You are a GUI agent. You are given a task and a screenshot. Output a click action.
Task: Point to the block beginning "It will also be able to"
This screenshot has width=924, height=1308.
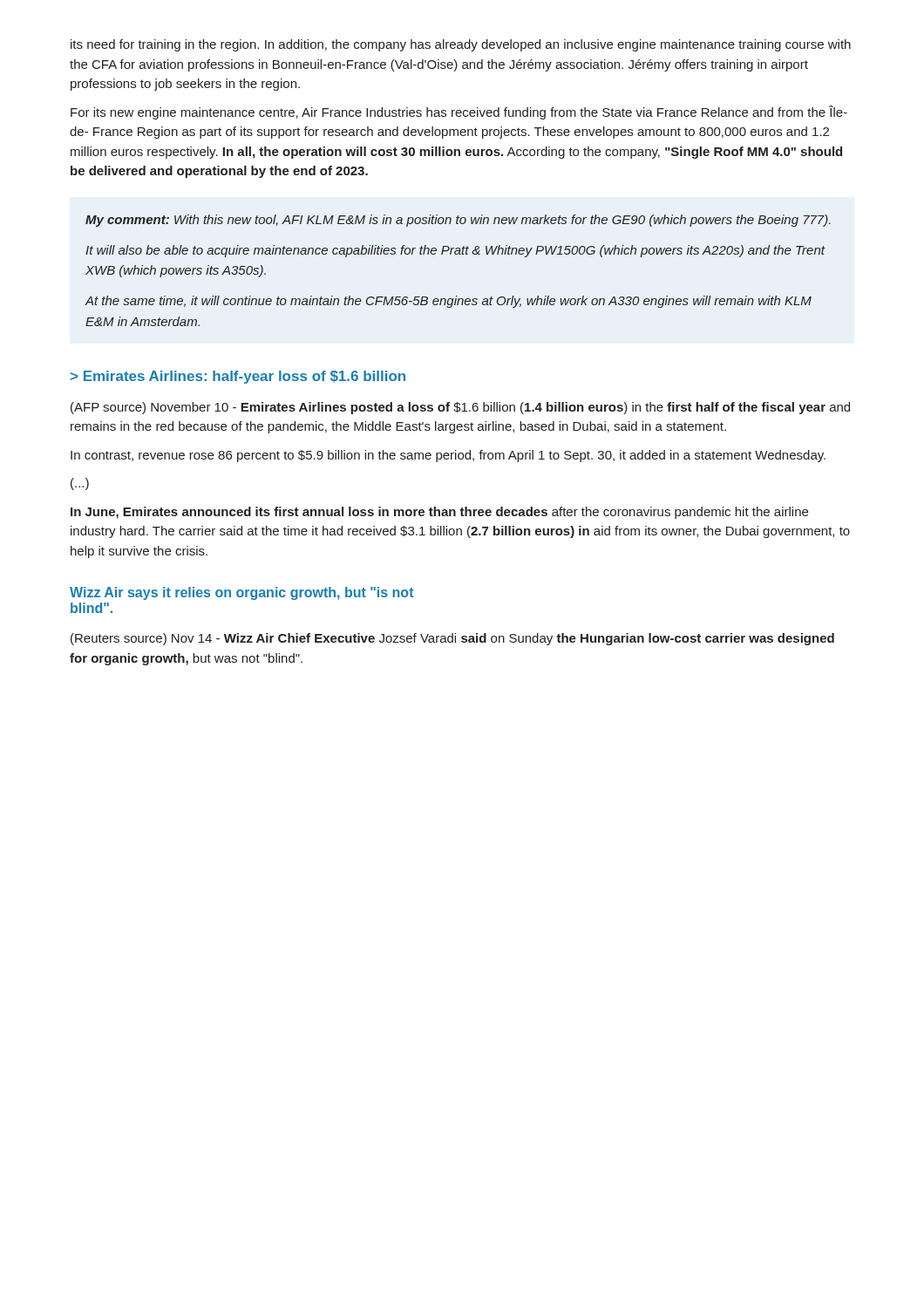(x=455, y=260)
